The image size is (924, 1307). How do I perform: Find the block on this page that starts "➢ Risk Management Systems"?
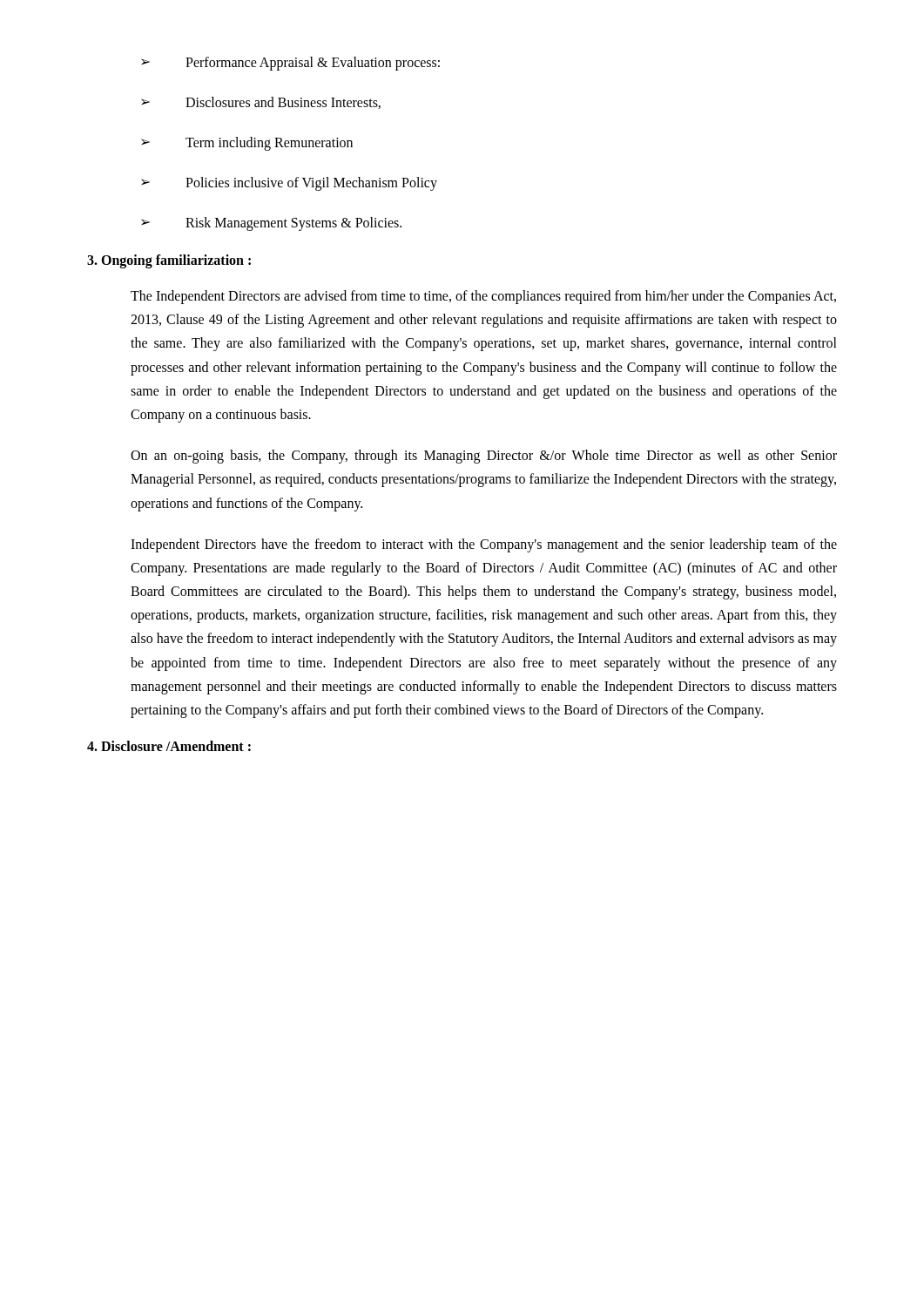coord(271,223)
